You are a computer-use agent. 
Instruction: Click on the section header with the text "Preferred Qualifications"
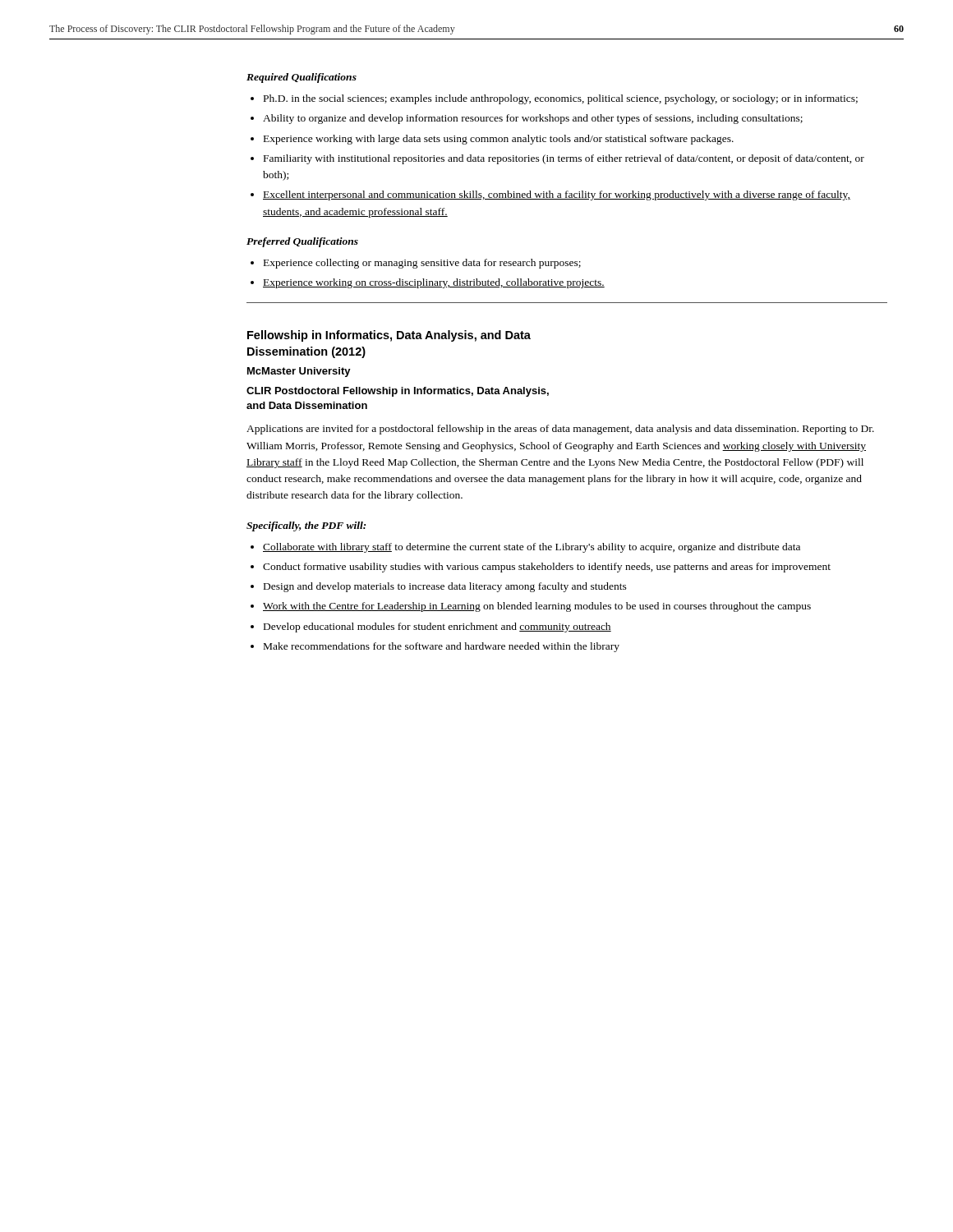302,241
